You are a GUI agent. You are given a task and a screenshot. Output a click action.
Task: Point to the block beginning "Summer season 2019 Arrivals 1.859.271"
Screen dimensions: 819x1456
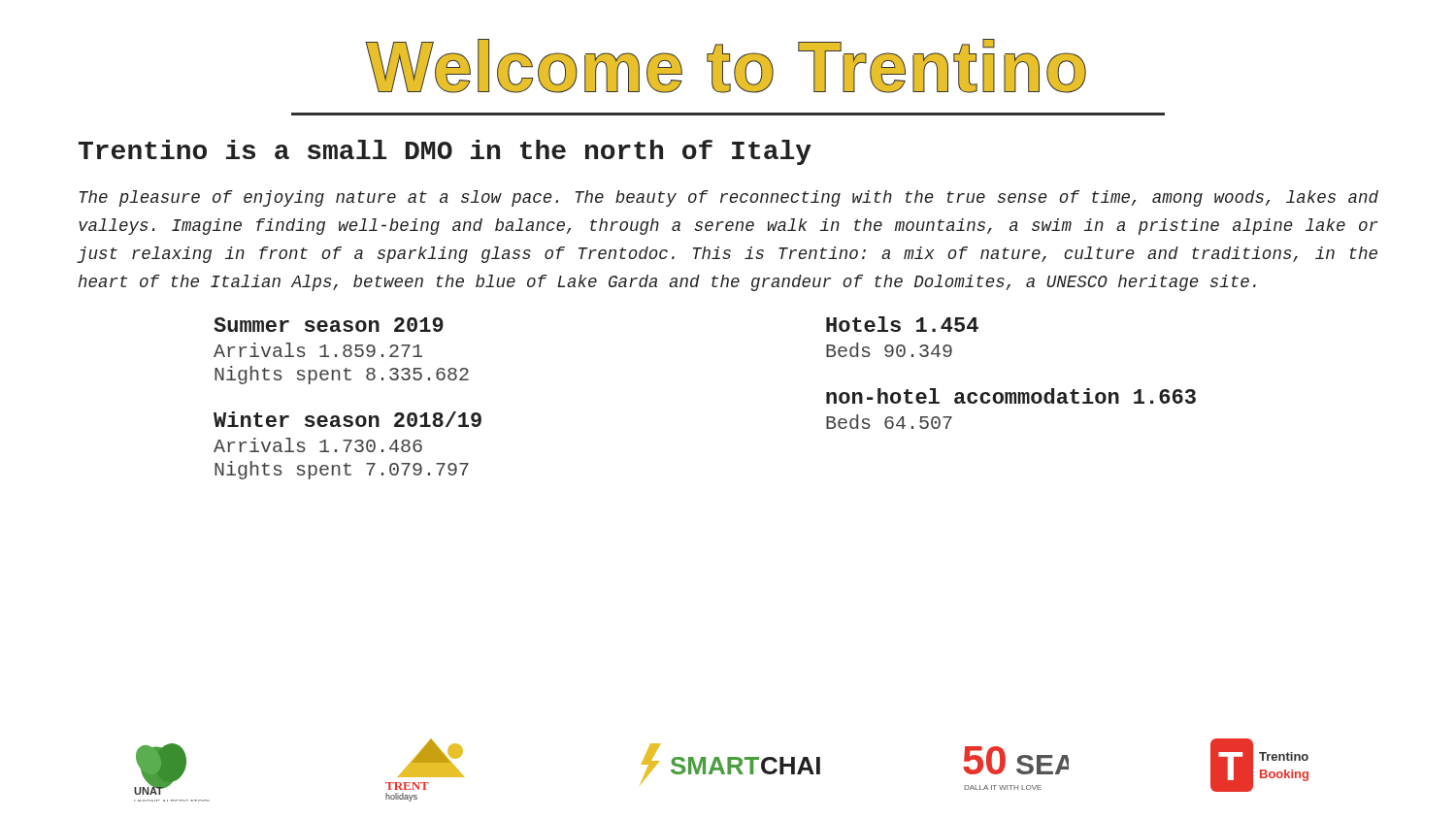(329, 325)
